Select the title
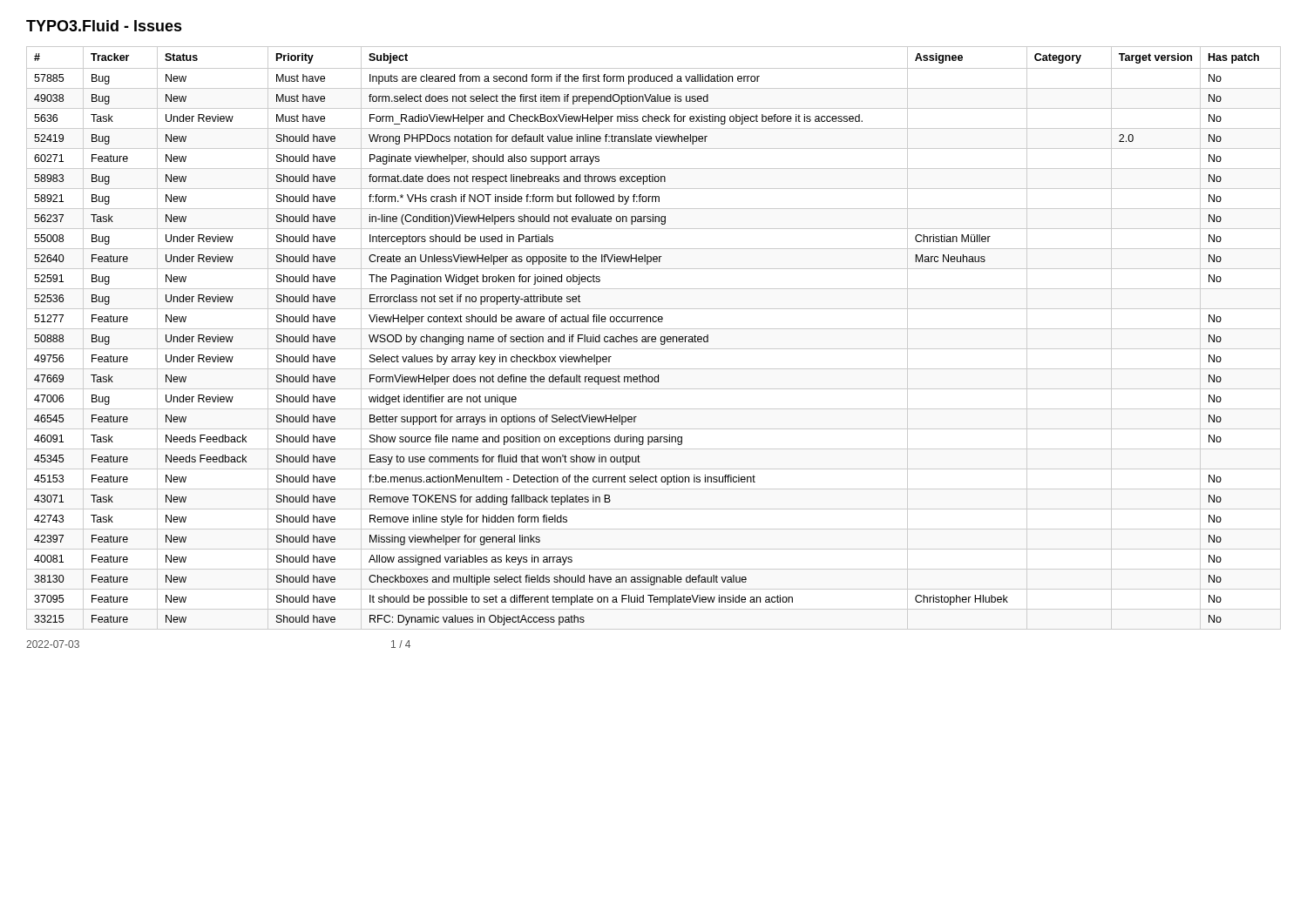The image size is (1307, 924). click(x=104, y=27)
